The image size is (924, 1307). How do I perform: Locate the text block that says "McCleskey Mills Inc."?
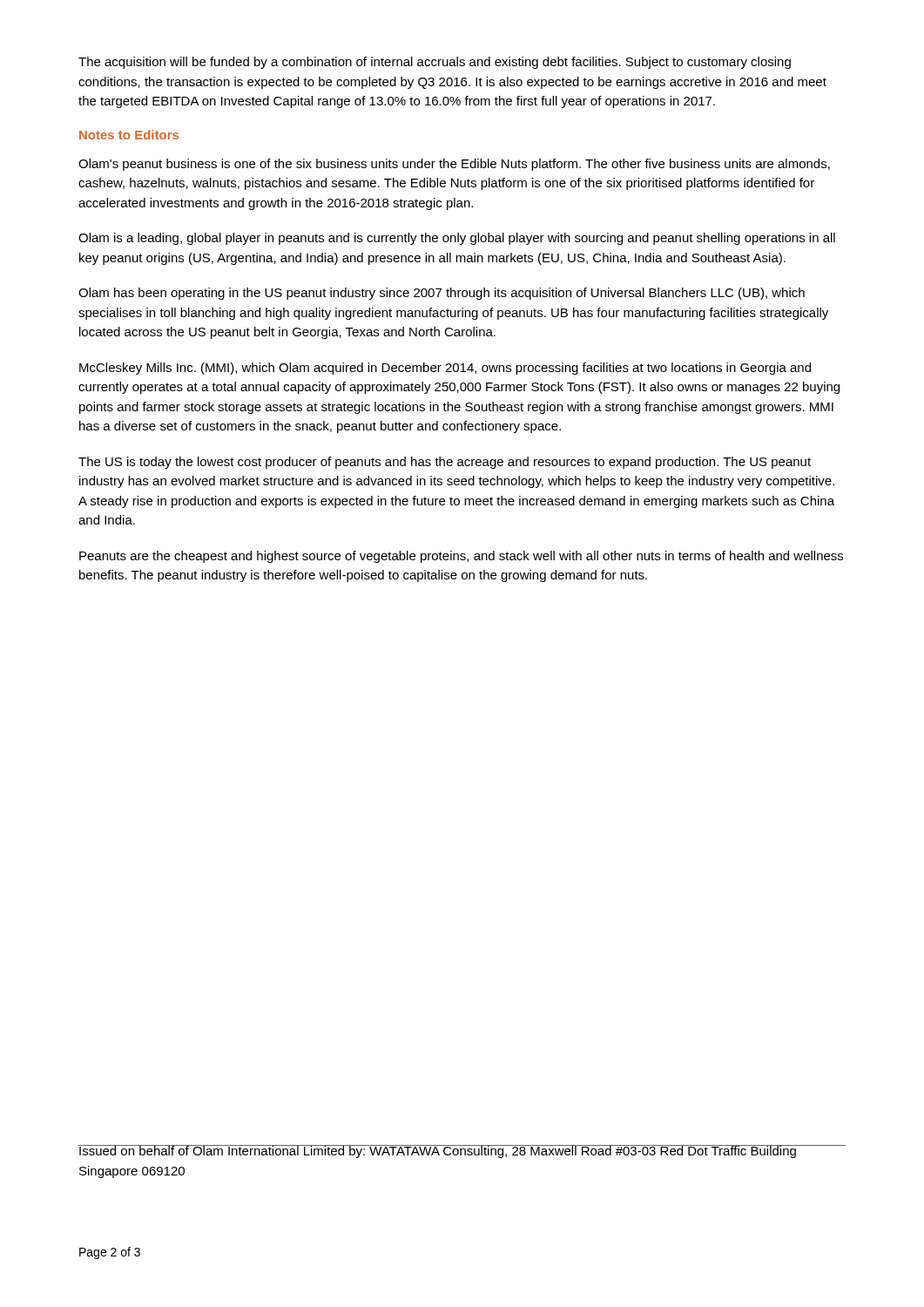(459, 396)
